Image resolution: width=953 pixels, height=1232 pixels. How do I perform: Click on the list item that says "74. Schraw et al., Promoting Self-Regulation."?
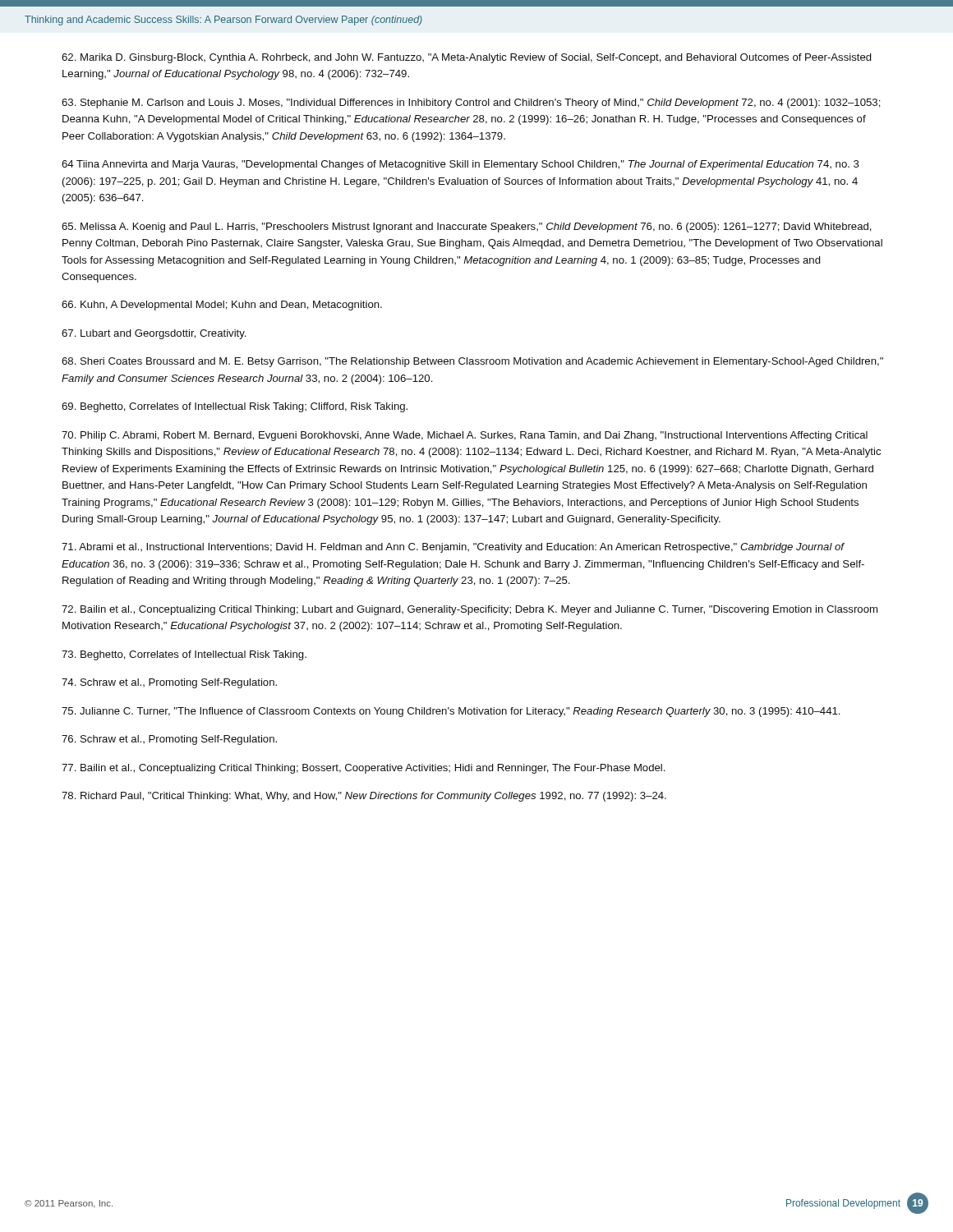click(x=170, y=682)
